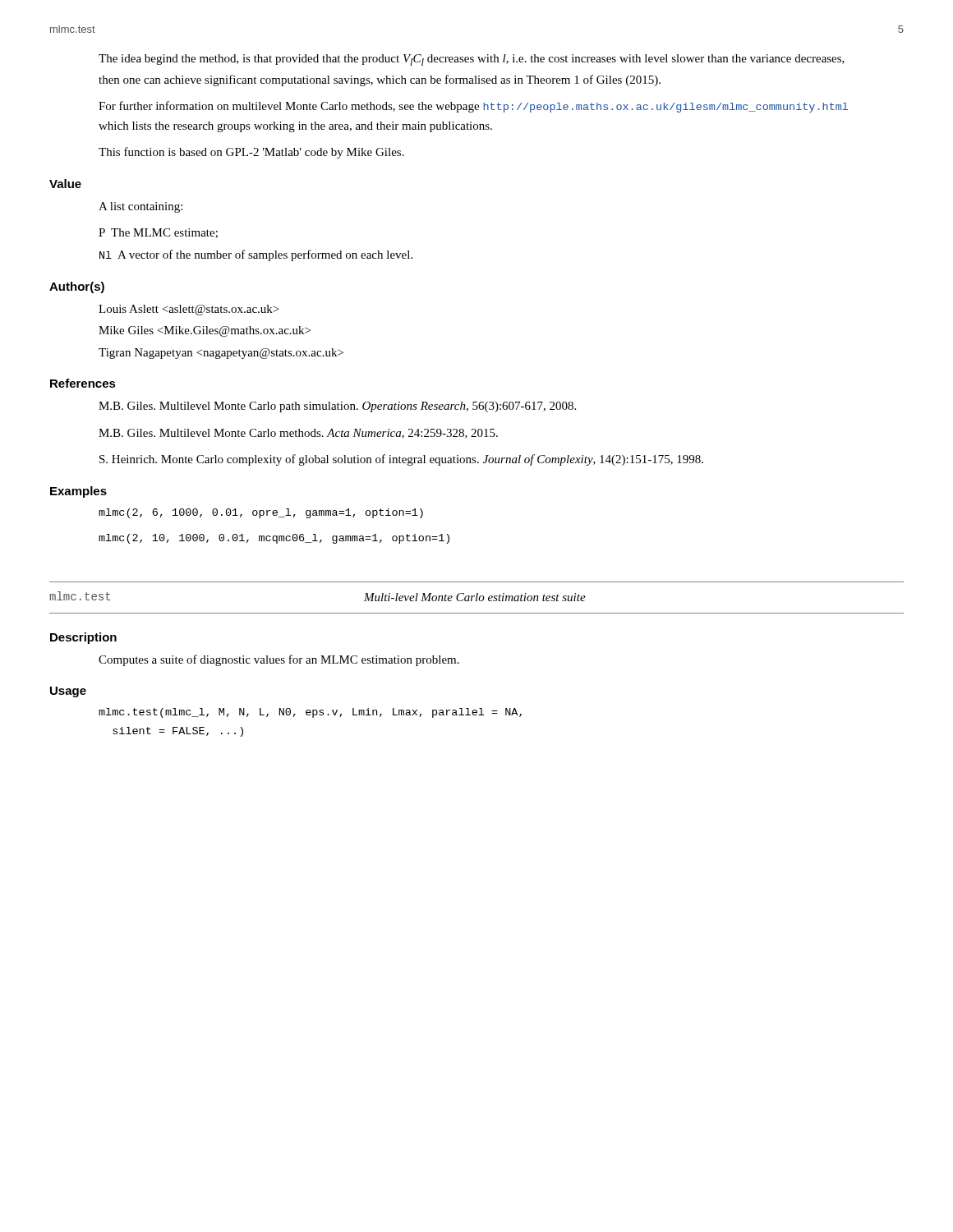
Task: Click on the text block containing "Computes a suite"
Action: click(279, 660)
